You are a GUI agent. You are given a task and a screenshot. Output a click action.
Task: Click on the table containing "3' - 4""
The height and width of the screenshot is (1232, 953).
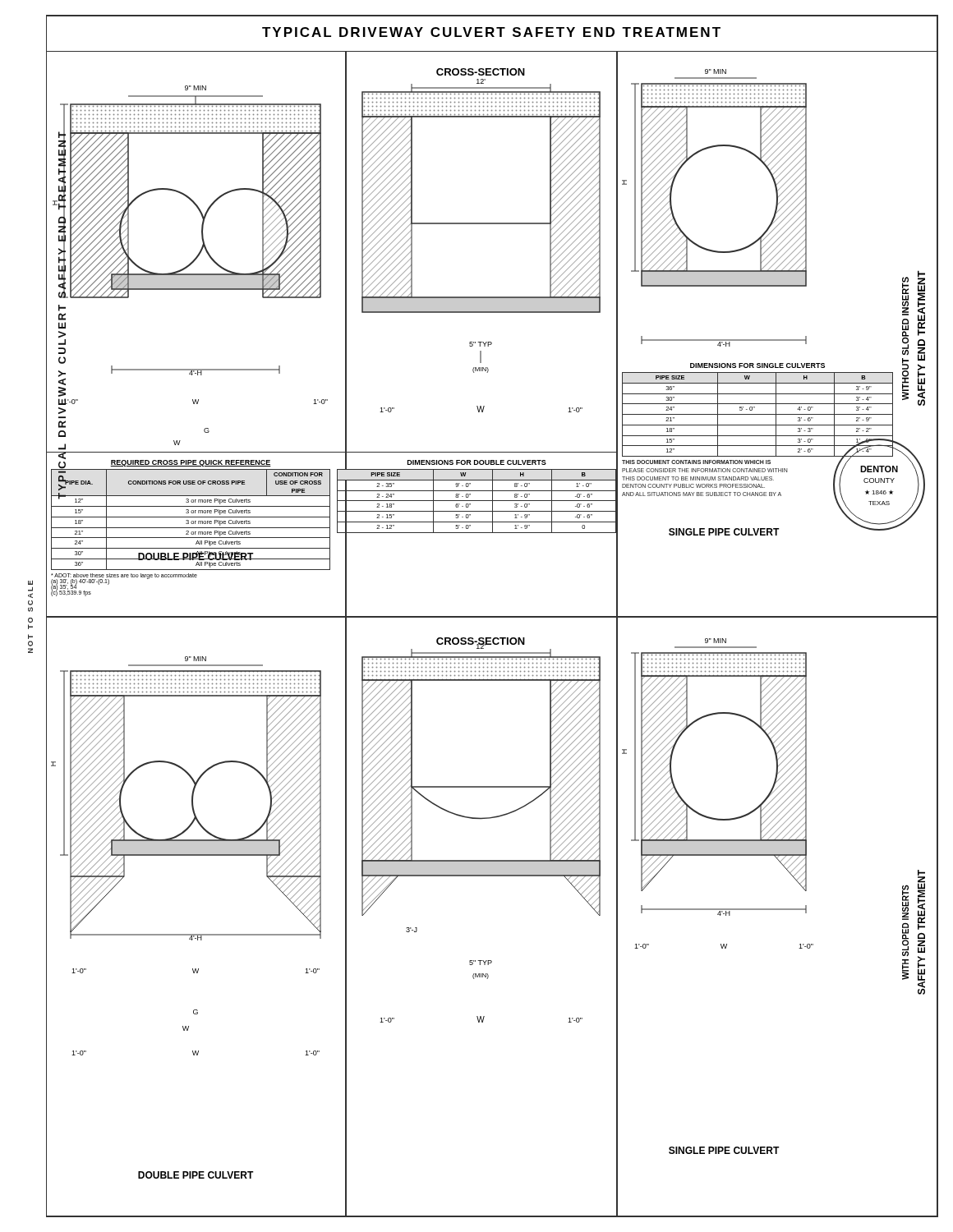pyautogui.click(x=757, y=452)
